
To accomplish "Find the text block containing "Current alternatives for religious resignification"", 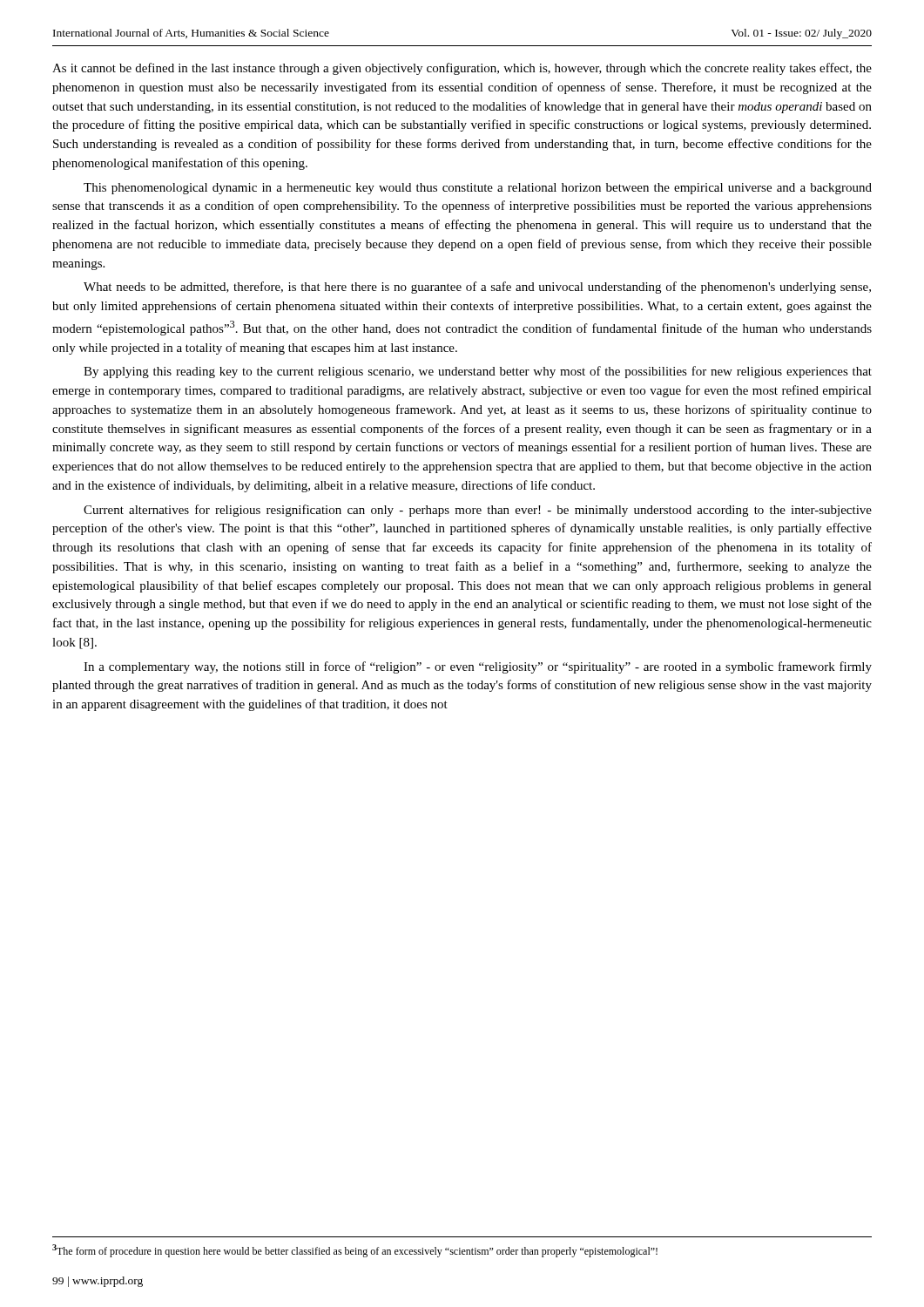I will coord(462,576).
